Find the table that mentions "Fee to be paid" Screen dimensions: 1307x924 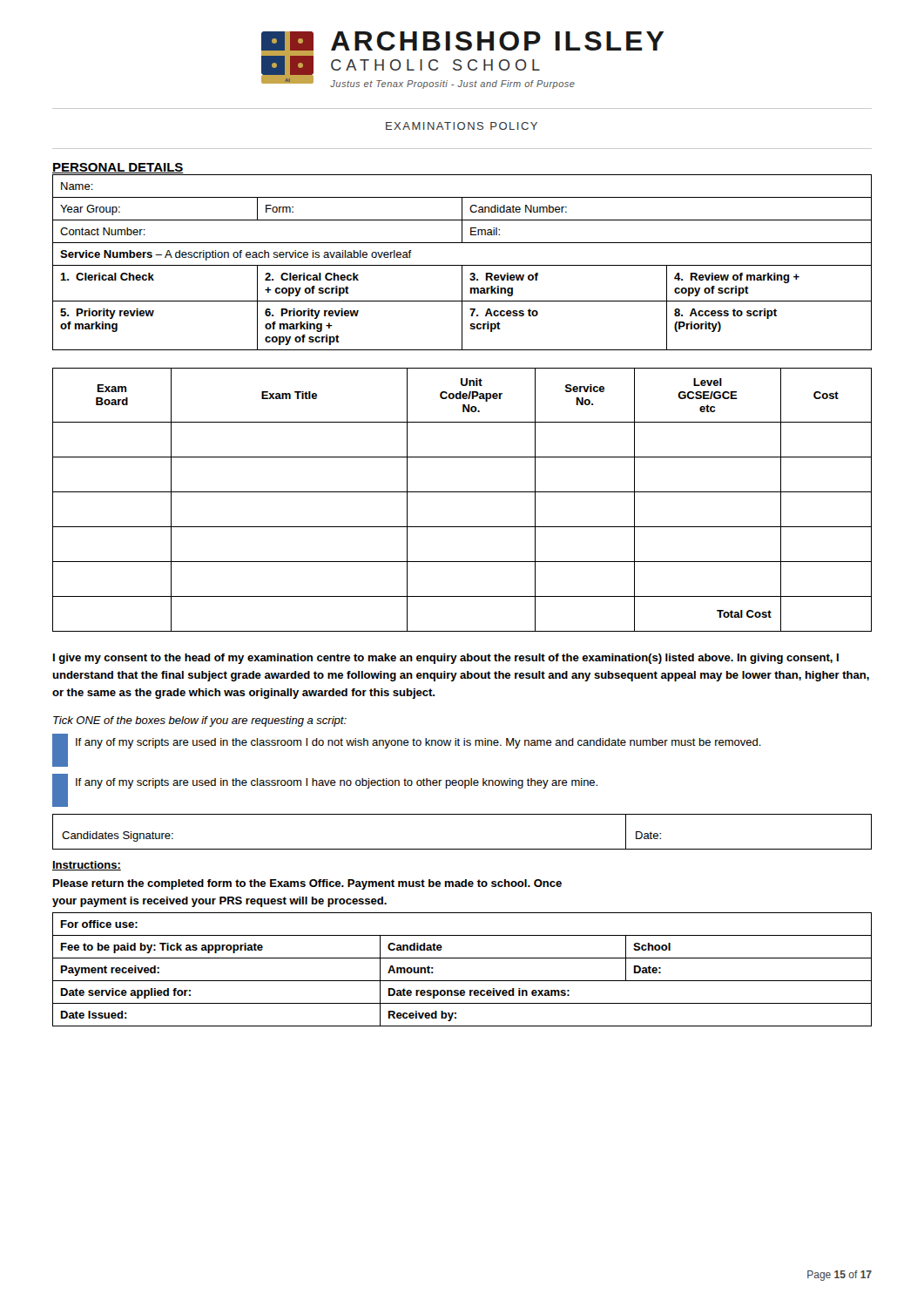click(462, 970)
